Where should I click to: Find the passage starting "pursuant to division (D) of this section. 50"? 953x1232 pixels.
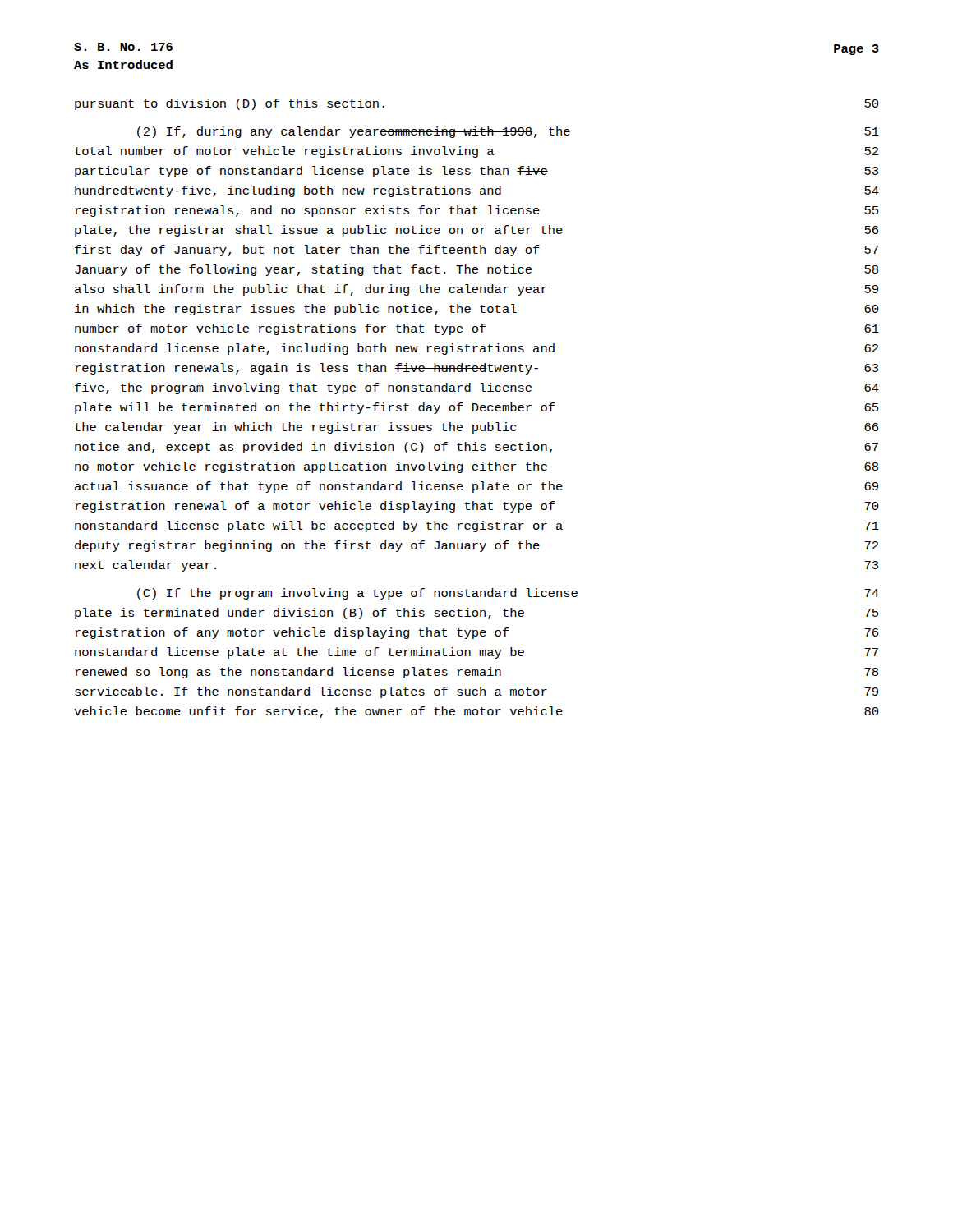(x=221, y=104)
